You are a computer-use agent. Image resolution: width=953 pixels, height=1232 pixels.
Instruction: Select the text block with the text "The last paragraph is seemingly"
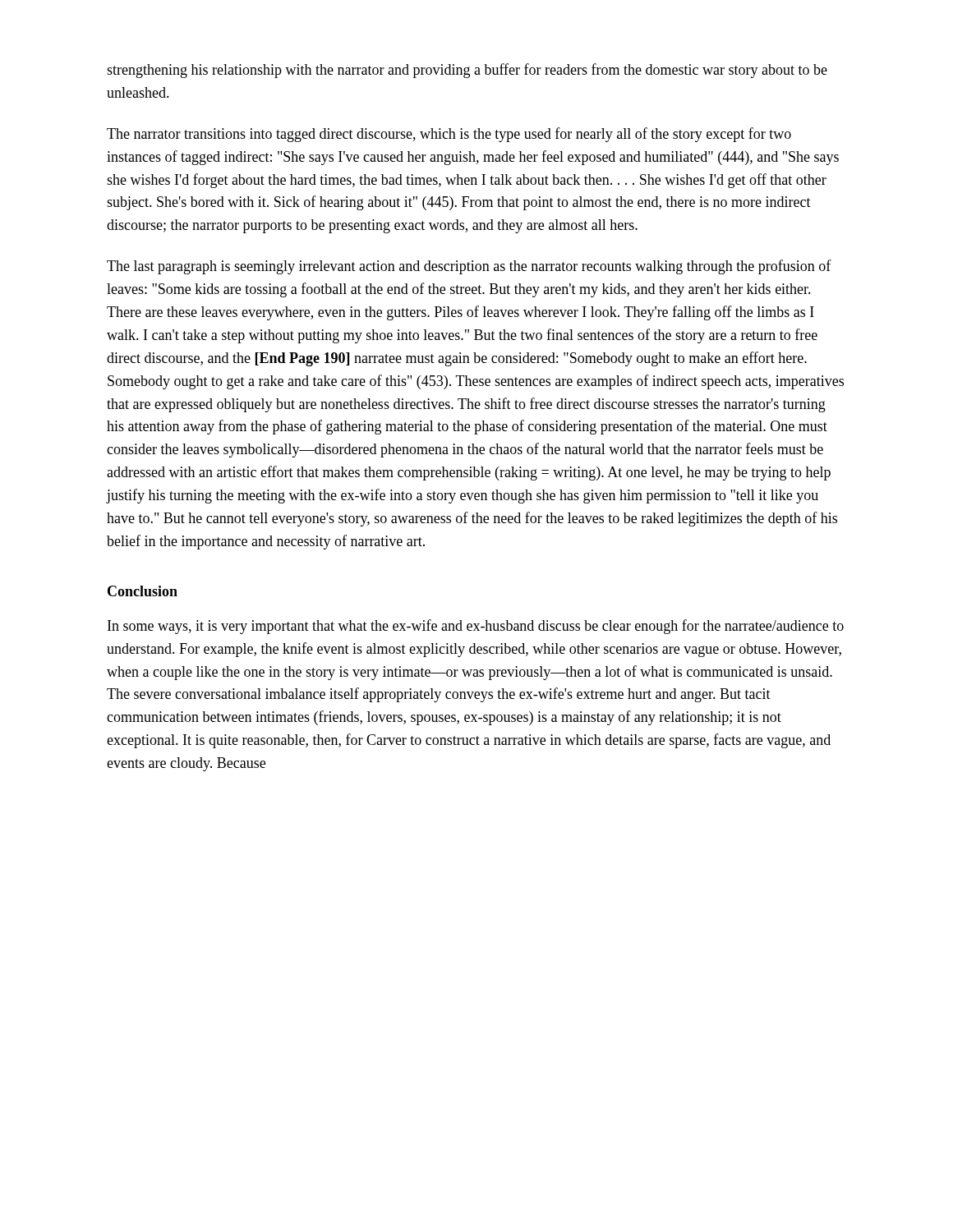point(476,404)
